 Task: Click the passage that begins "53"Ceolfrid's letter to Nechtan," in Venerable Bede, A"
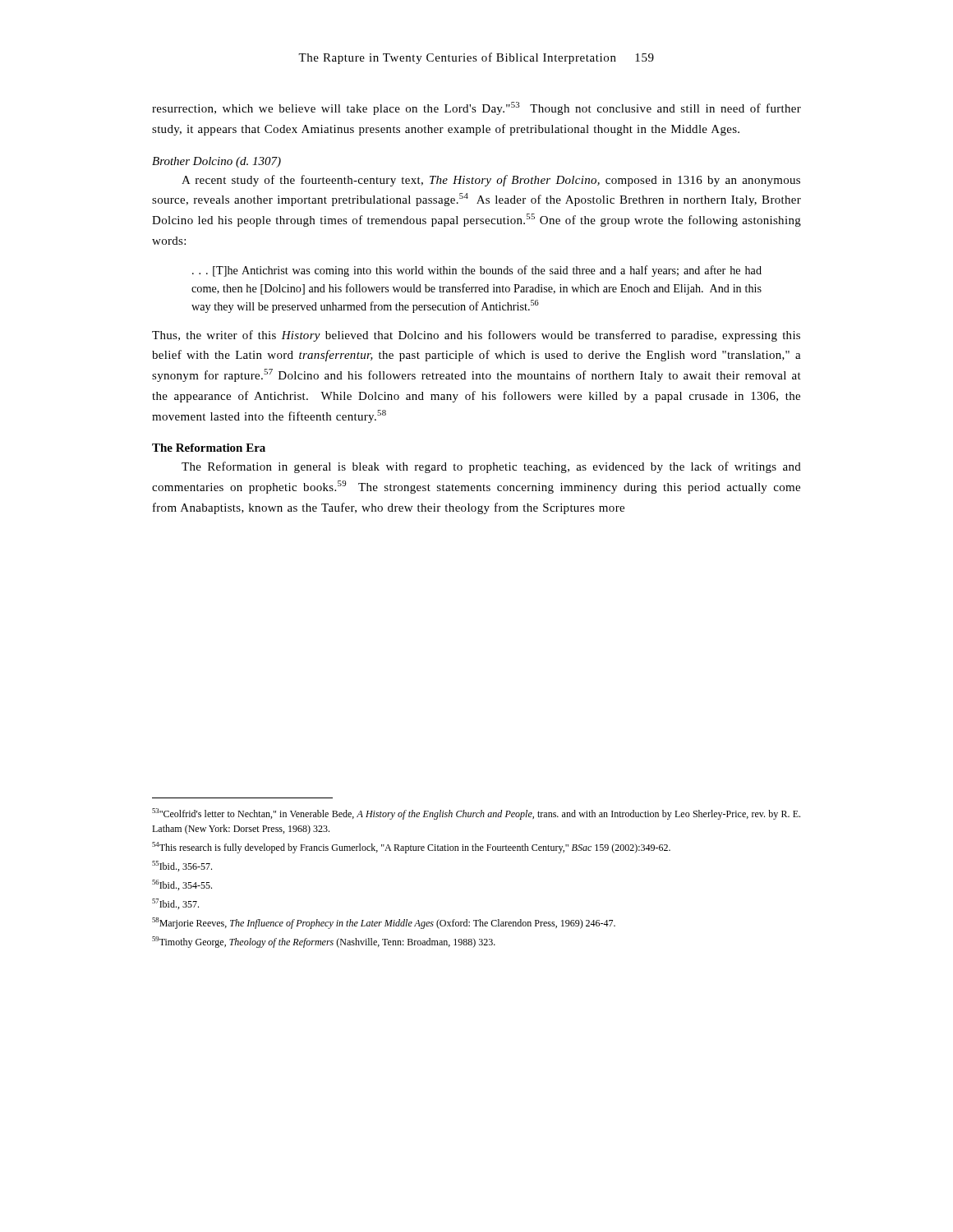point(476,820)
